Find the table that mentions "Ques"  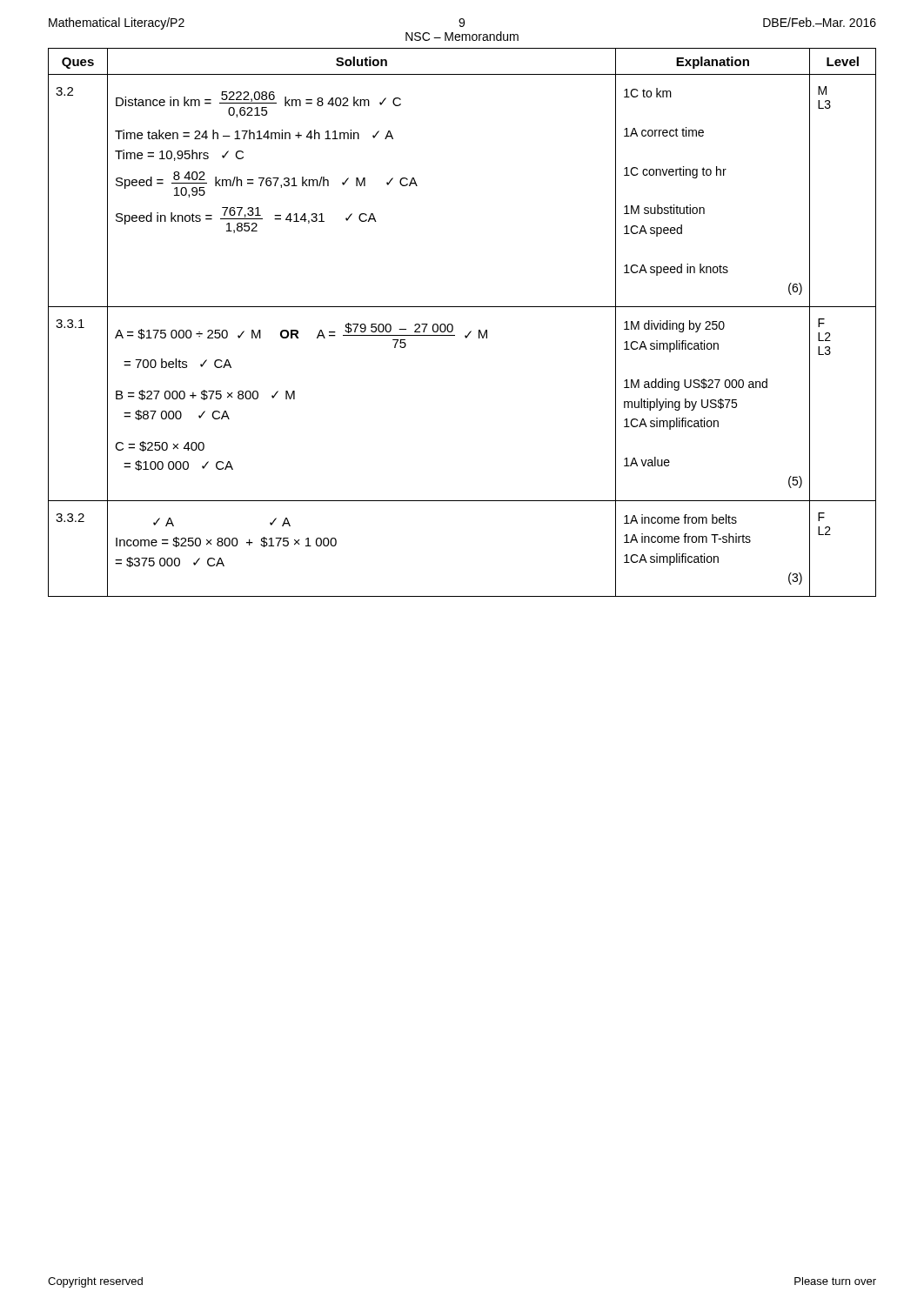[462, 323]
